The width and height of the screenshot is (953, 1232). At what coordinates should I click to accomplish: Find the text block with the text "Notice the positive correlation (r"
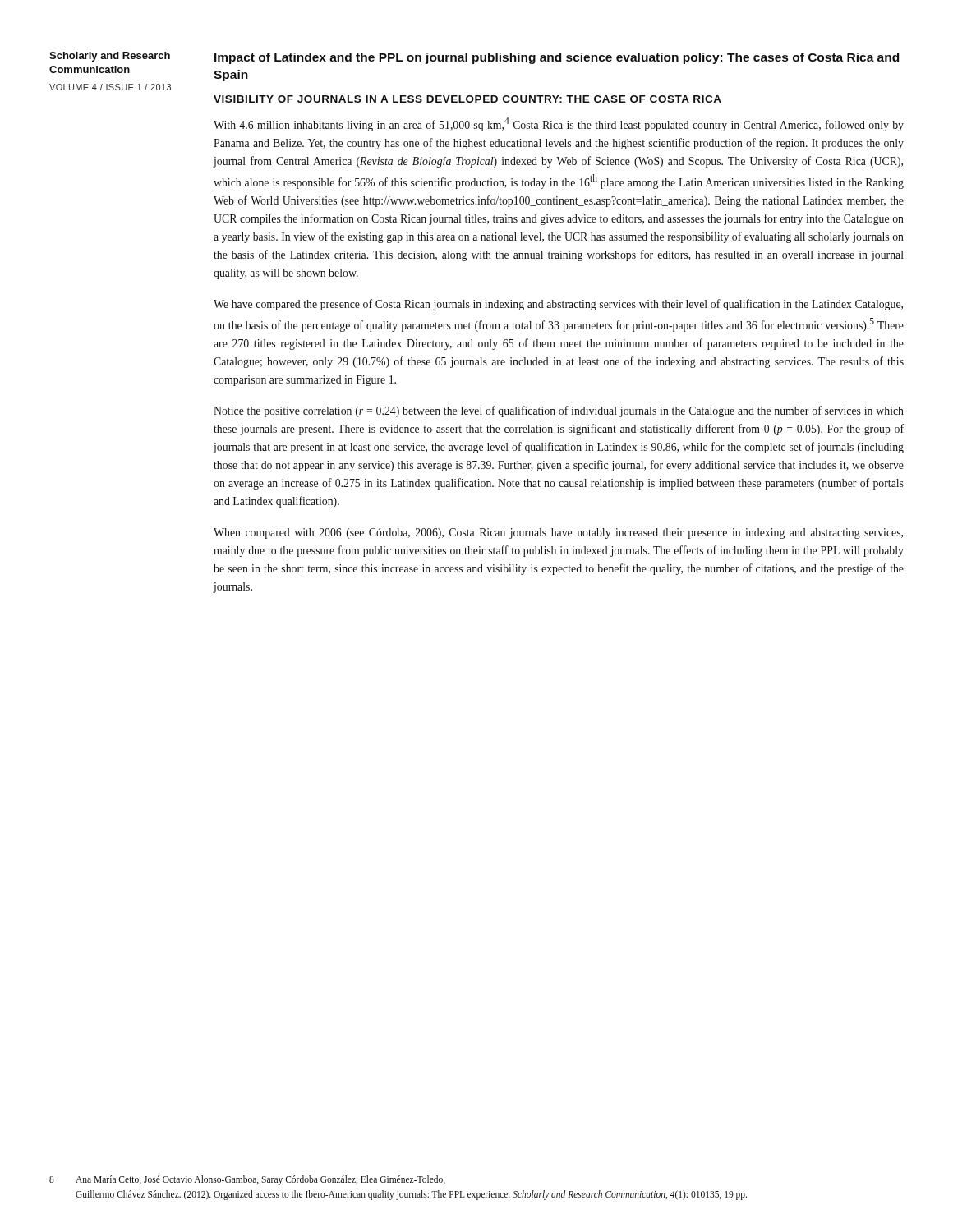[559, 456]
